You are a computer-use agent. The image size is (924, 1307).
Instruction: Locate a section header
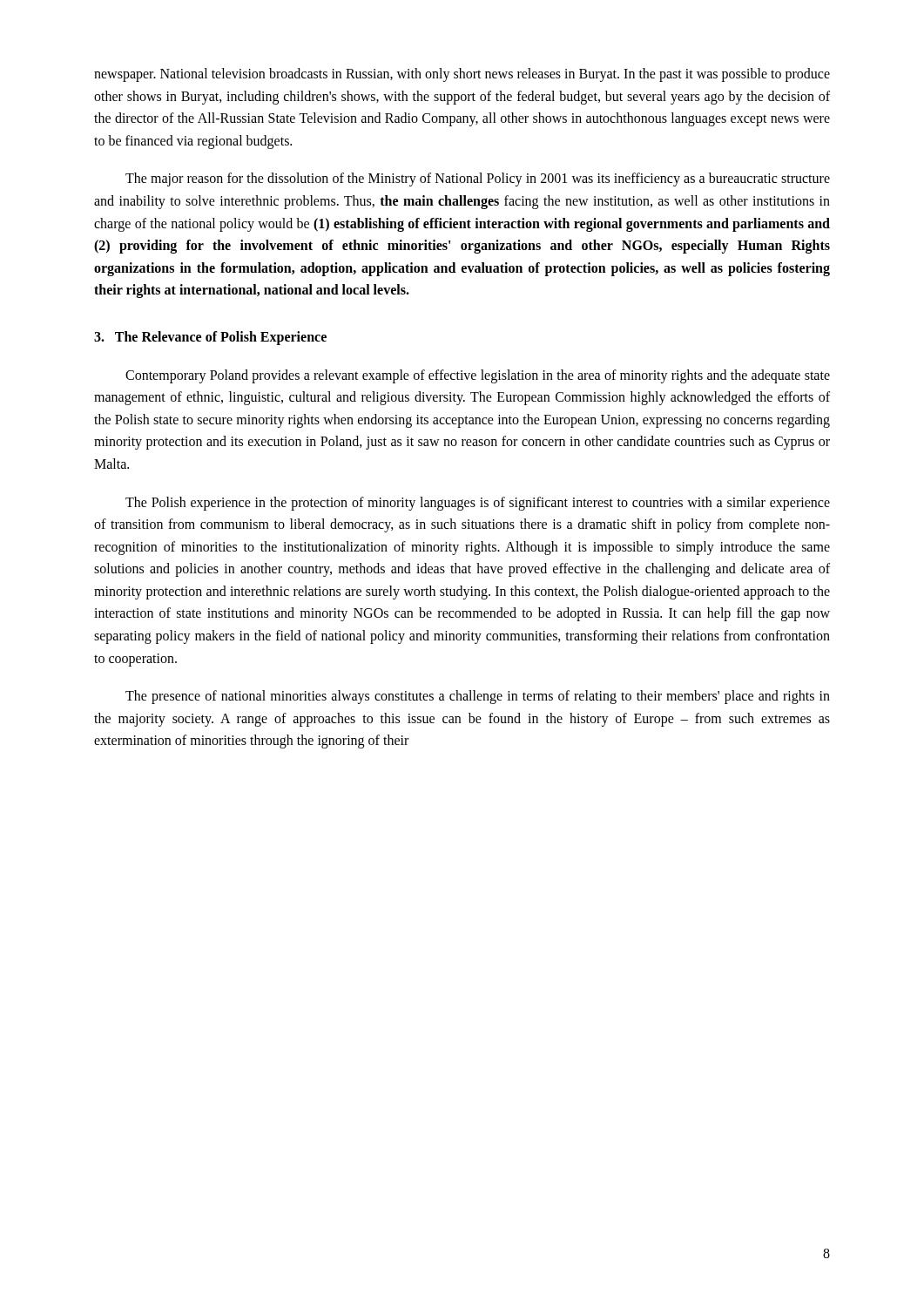coord(210,337)
